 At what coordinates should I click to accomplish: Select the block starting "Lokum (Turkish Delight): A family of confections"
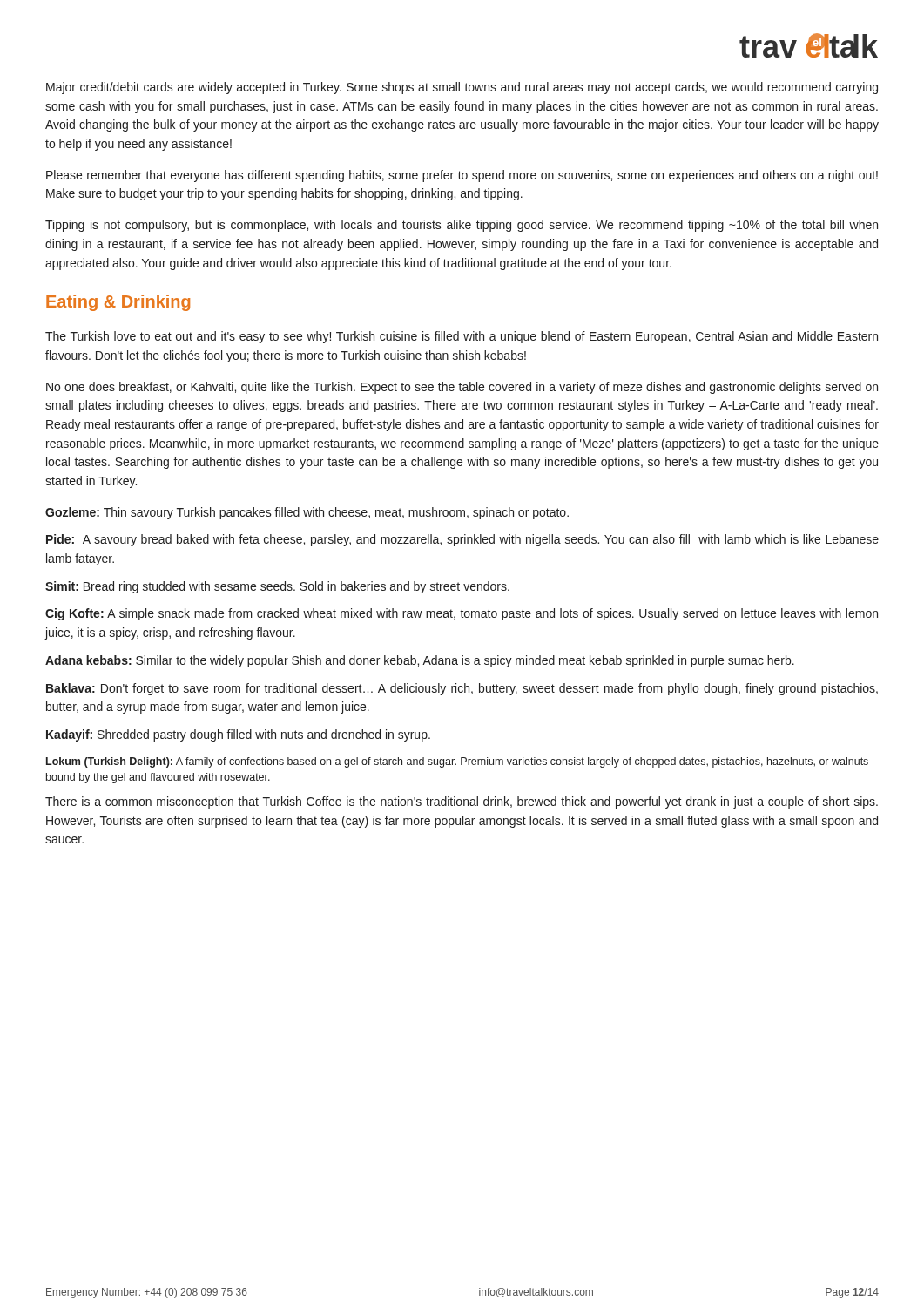pyautogui.click(x=457, y=769)
